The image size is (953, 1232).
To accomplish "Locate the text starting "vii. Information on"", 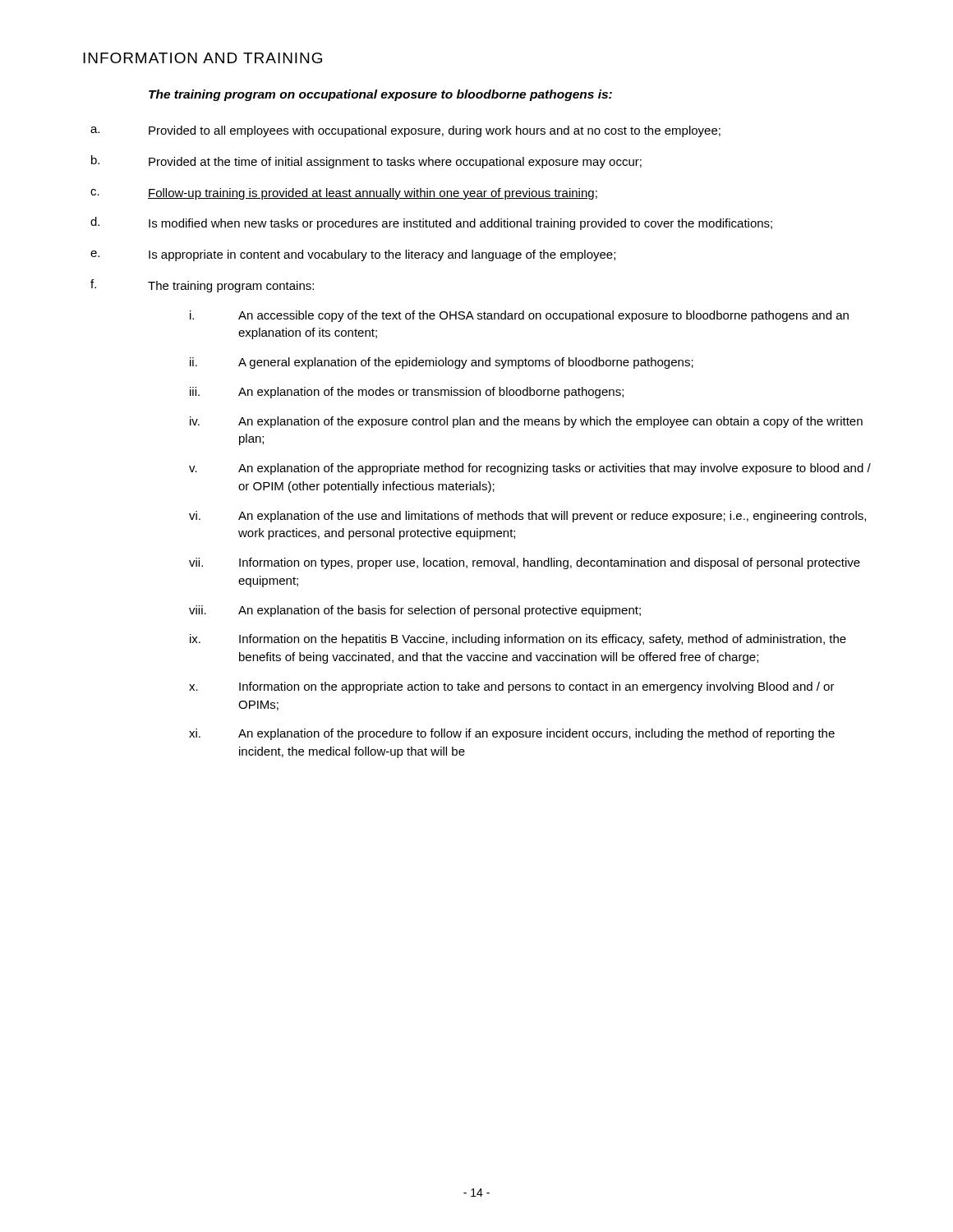I will point(530,571).
